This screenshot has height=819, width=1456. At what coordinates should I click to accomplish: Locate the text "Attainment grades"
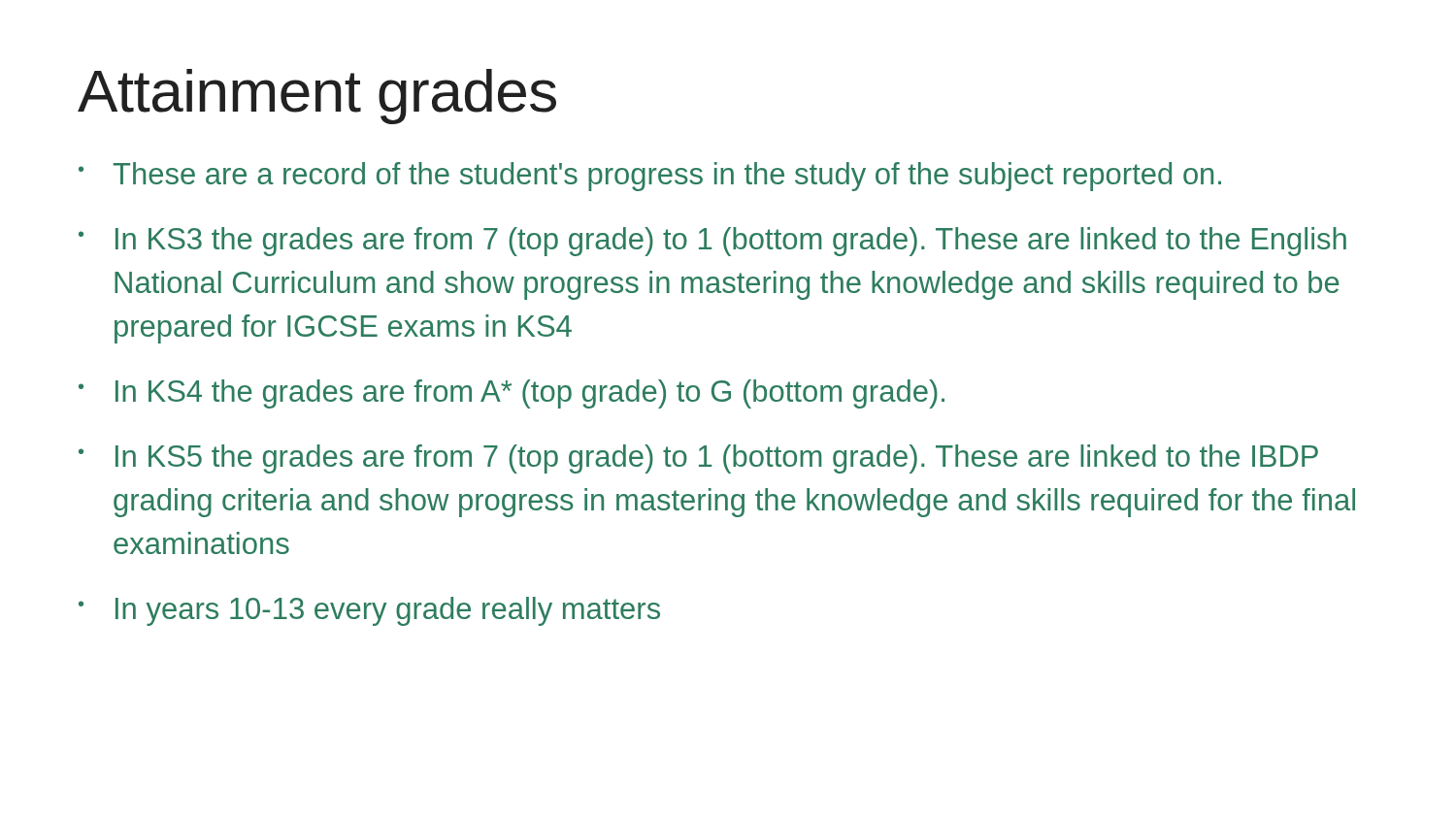tap(318, 91)
